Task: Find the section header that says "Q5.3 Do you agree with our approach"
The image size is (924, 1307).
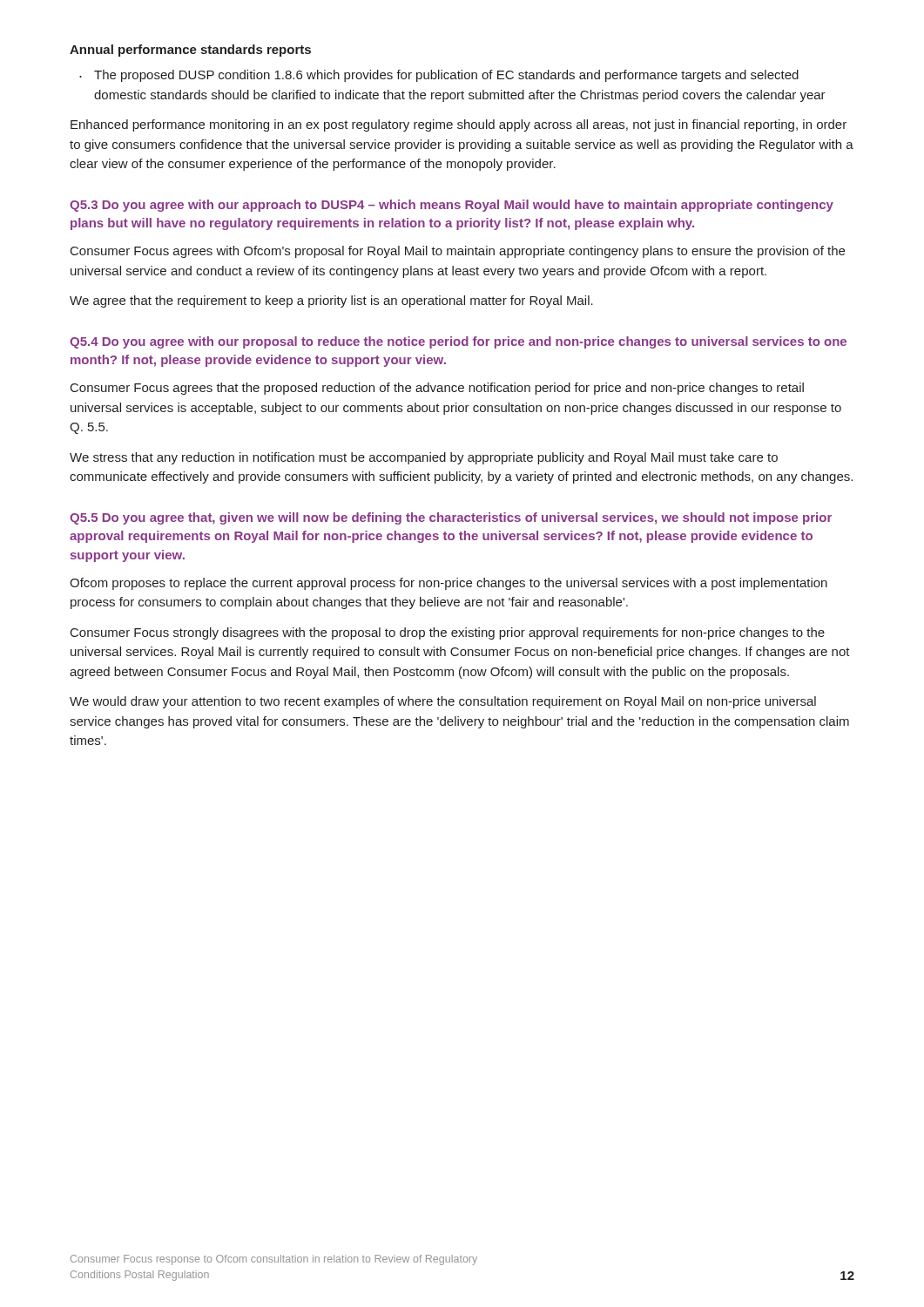Action: point(451,213)
